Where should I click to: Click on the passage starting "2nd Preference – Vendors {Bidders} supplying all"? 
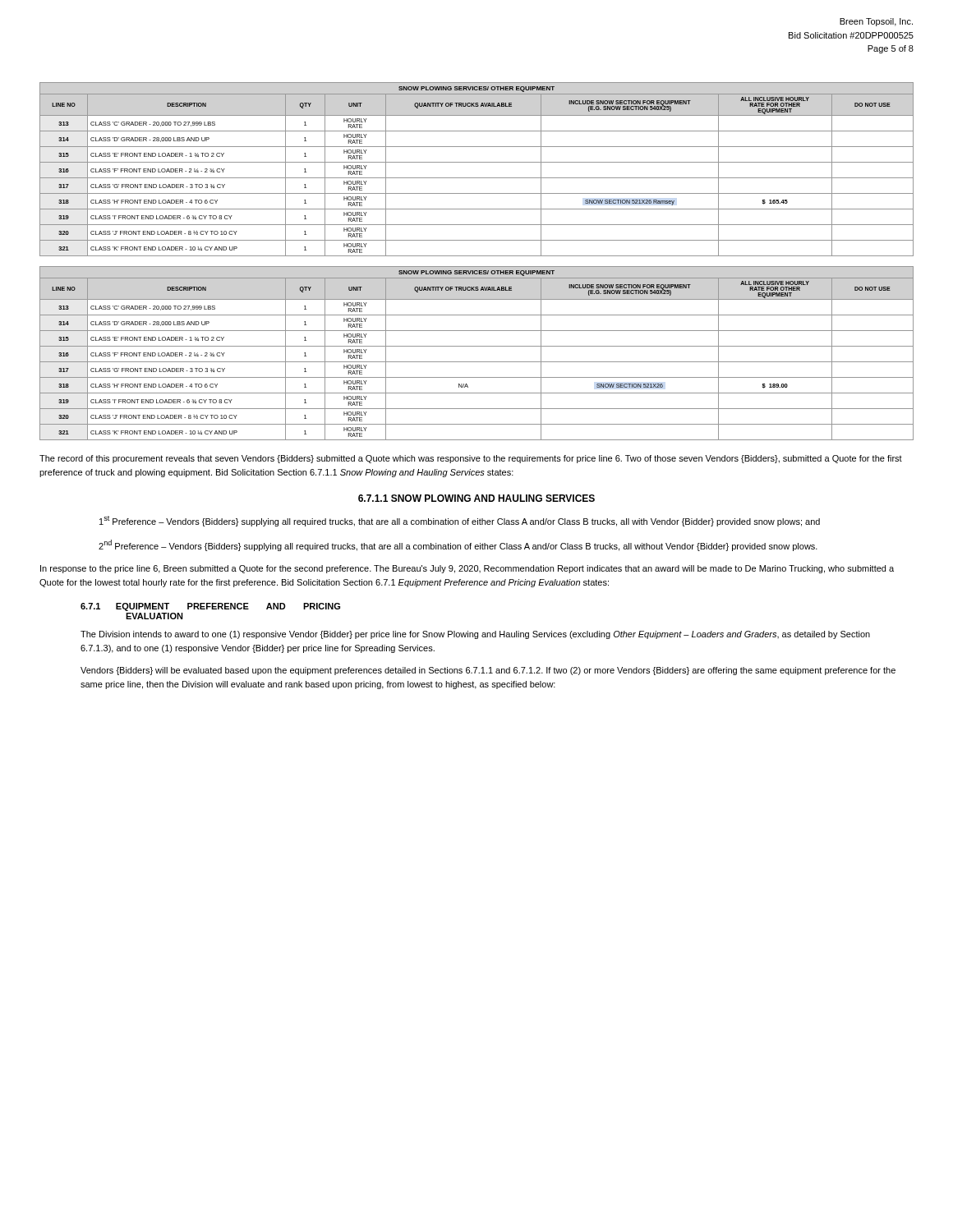[x=458, y=545]
